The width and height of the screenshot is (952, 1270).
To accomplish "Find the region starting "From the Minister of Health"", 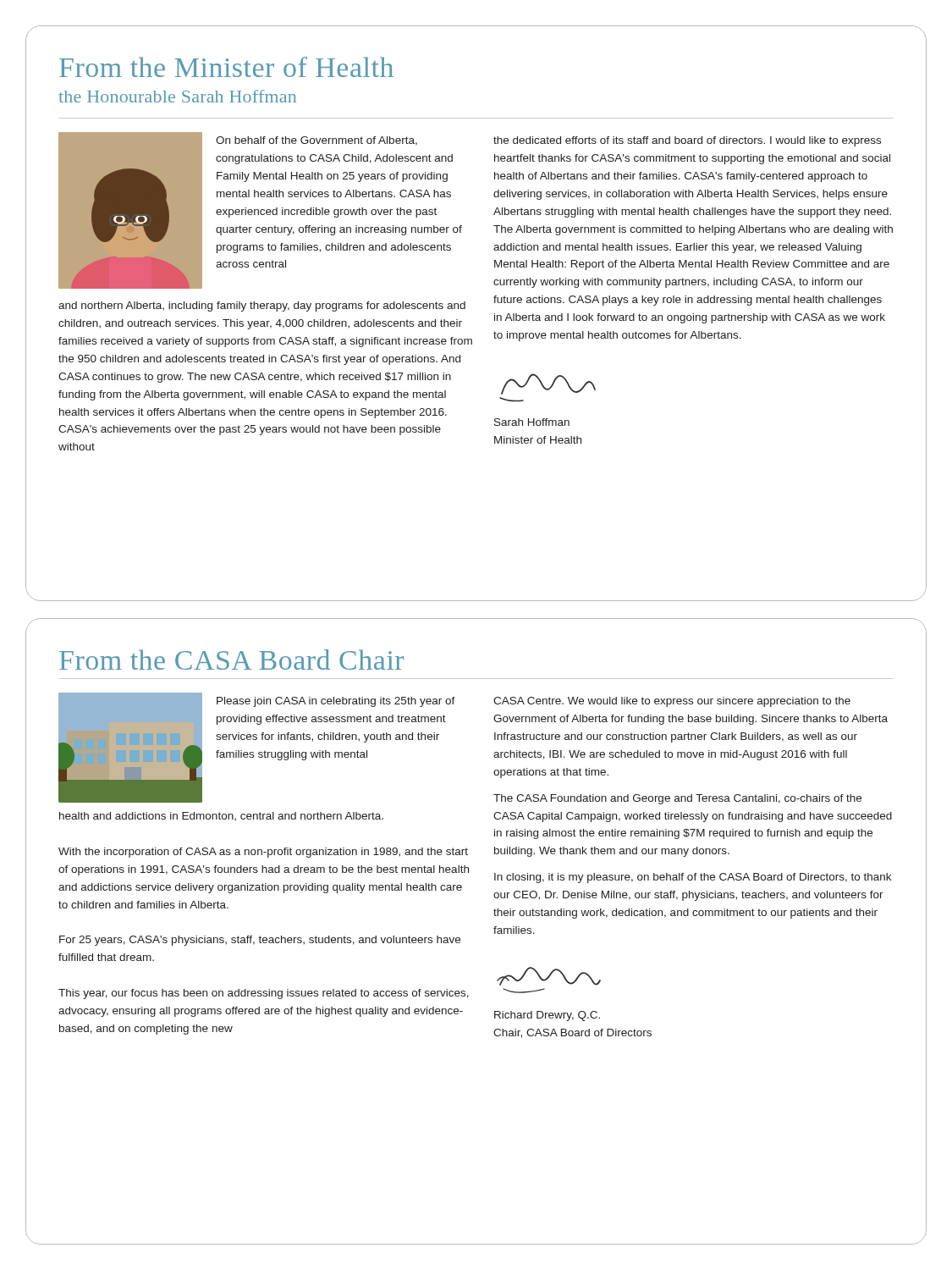I will tap(226, 67).
